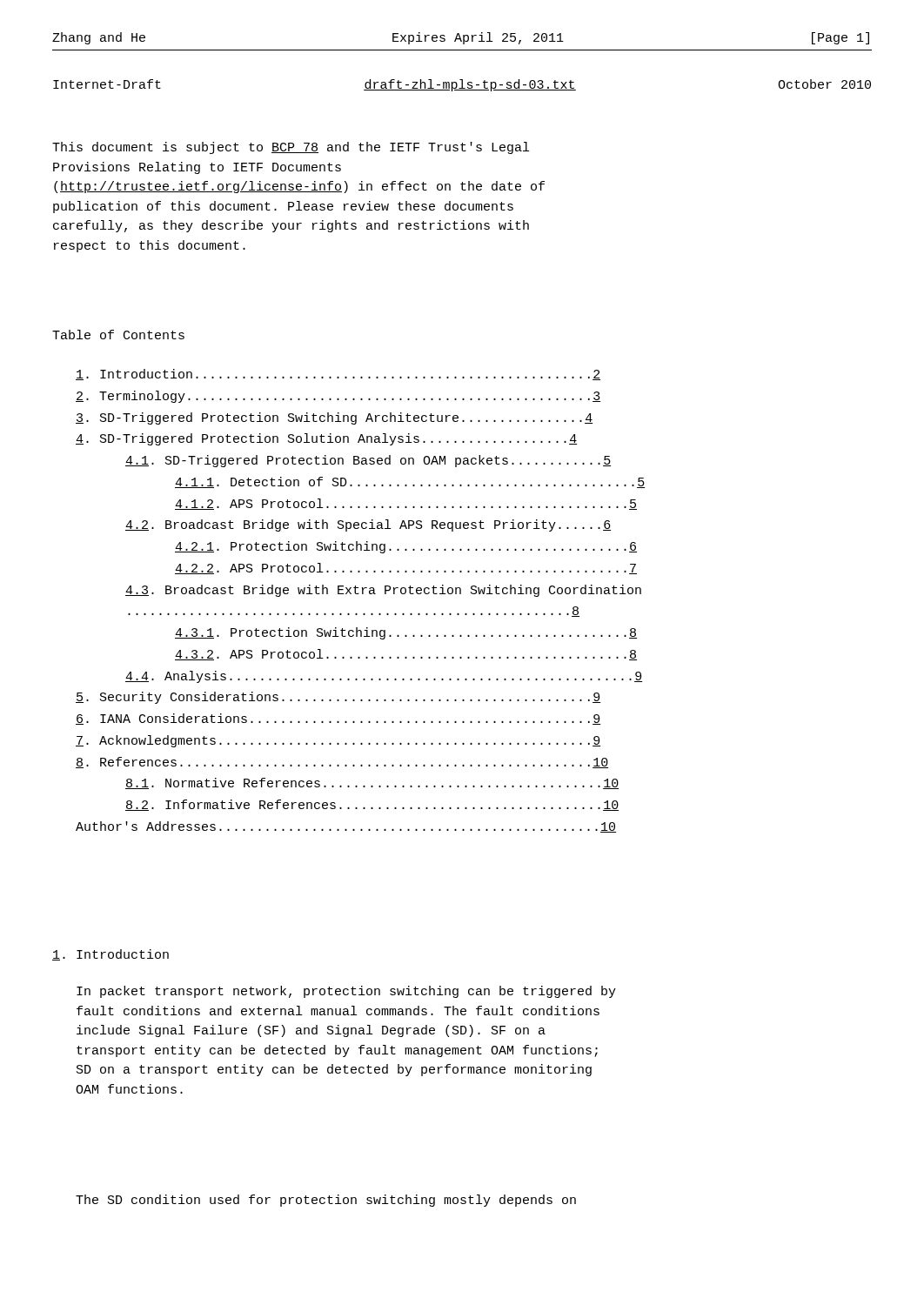
Task: Find the text block starting "The SD condition used for protection switching"
Action: coord(315,1201)
